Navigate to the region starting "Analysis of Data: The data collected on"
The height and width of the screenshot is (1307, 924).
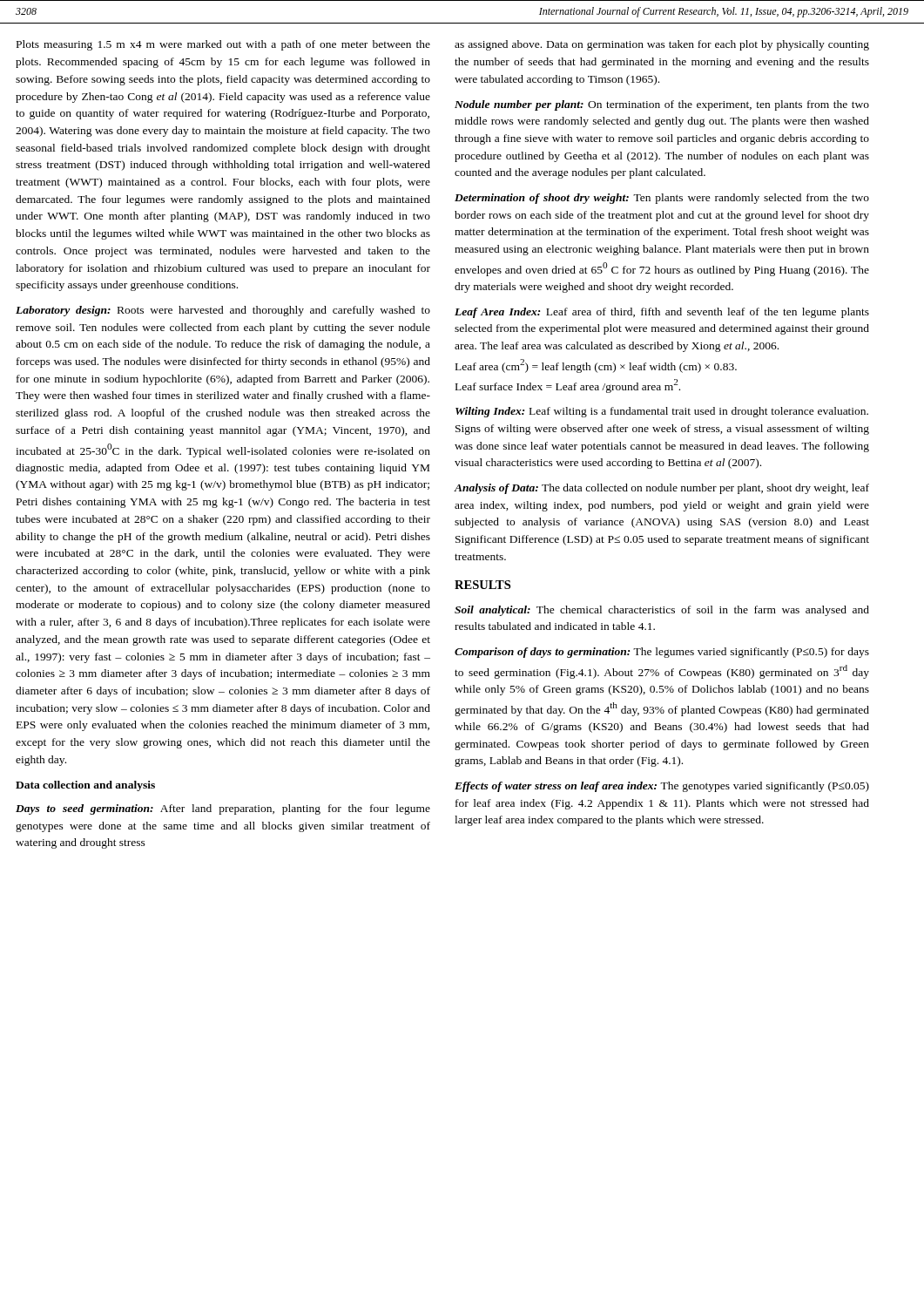pos(662,522)
